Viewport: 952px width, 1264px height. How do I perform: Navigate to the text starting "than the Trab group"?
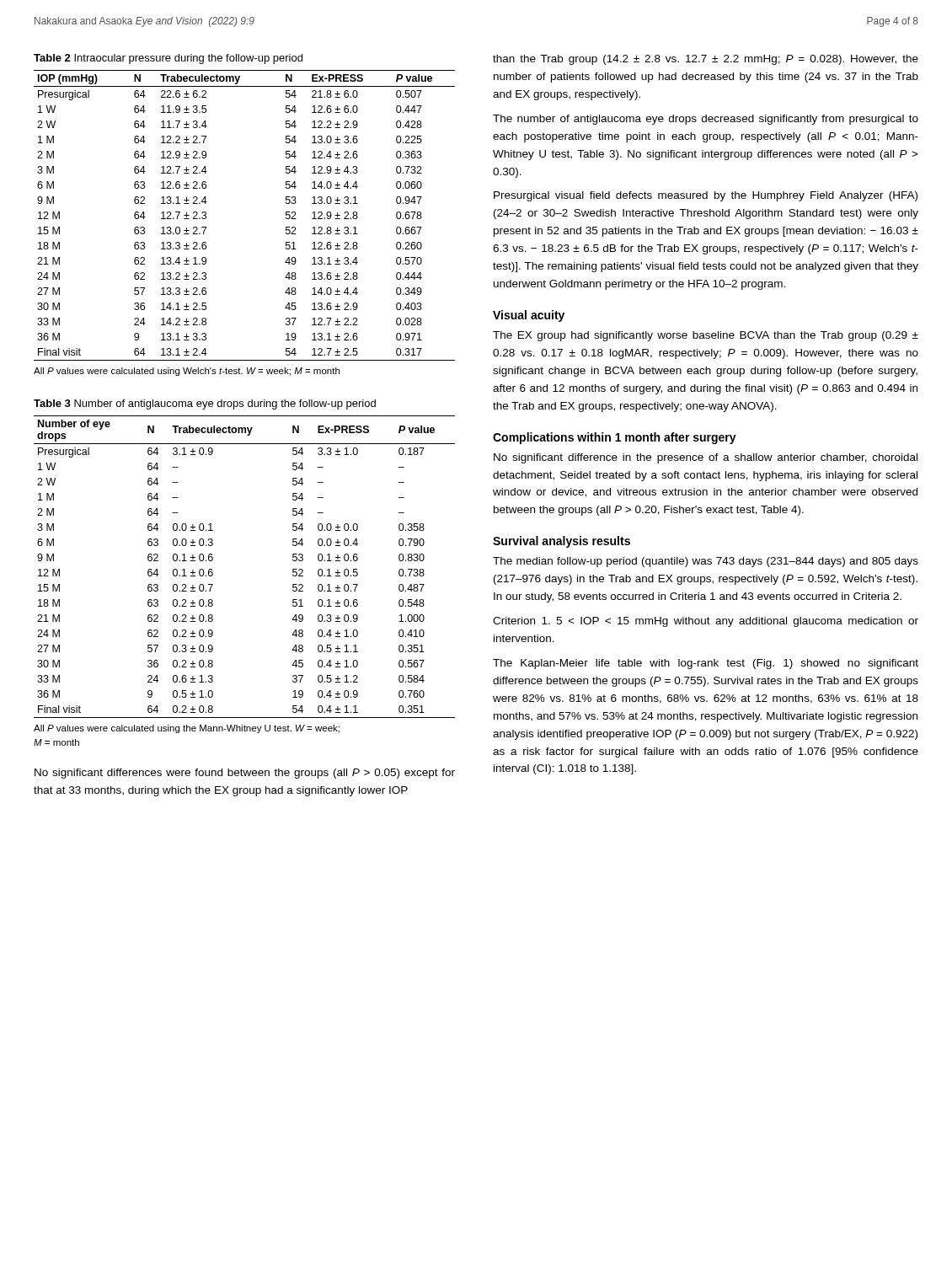coord(706,76)
